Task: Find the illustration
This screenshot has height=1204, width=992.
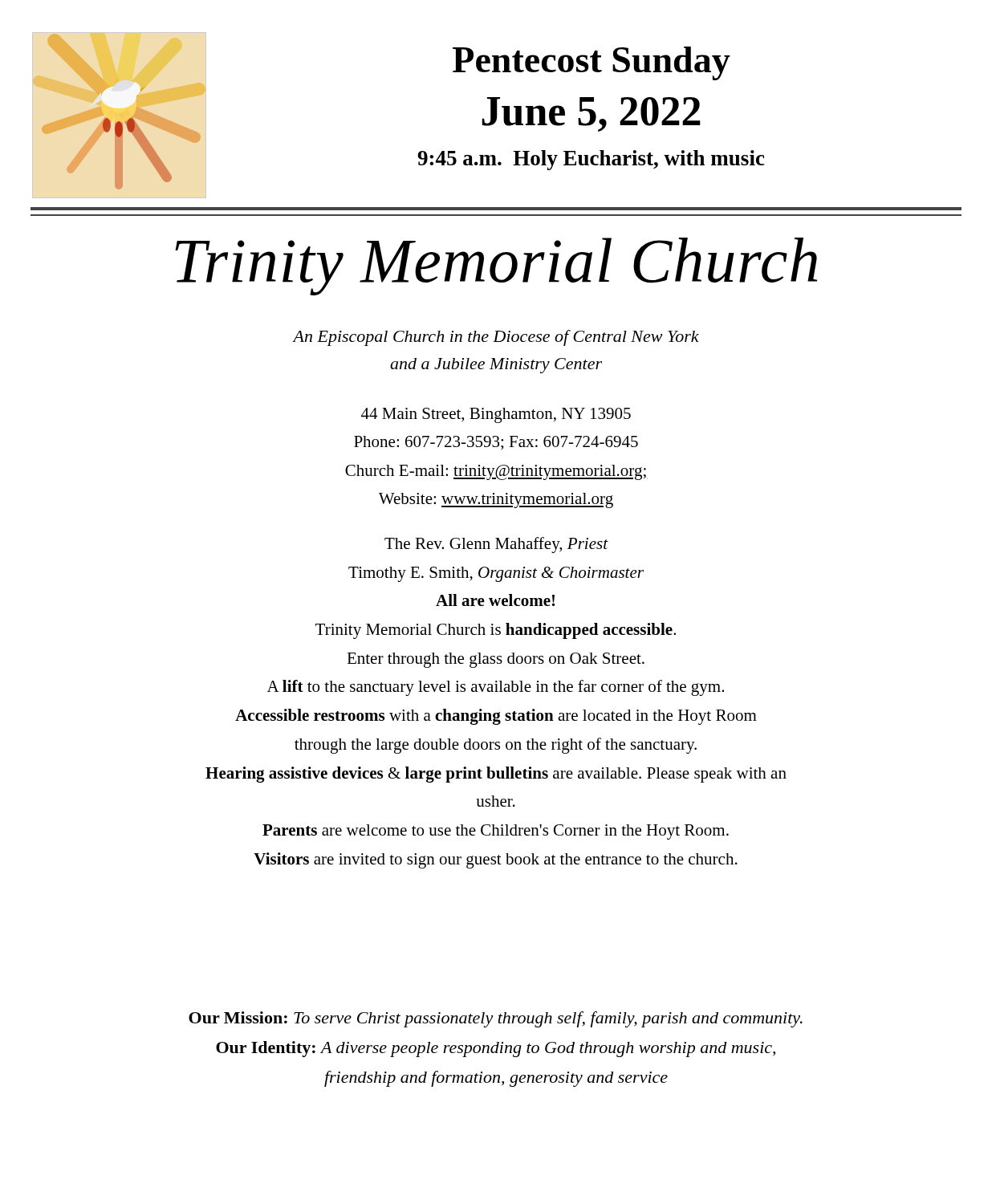Action: tap(119, 115)
